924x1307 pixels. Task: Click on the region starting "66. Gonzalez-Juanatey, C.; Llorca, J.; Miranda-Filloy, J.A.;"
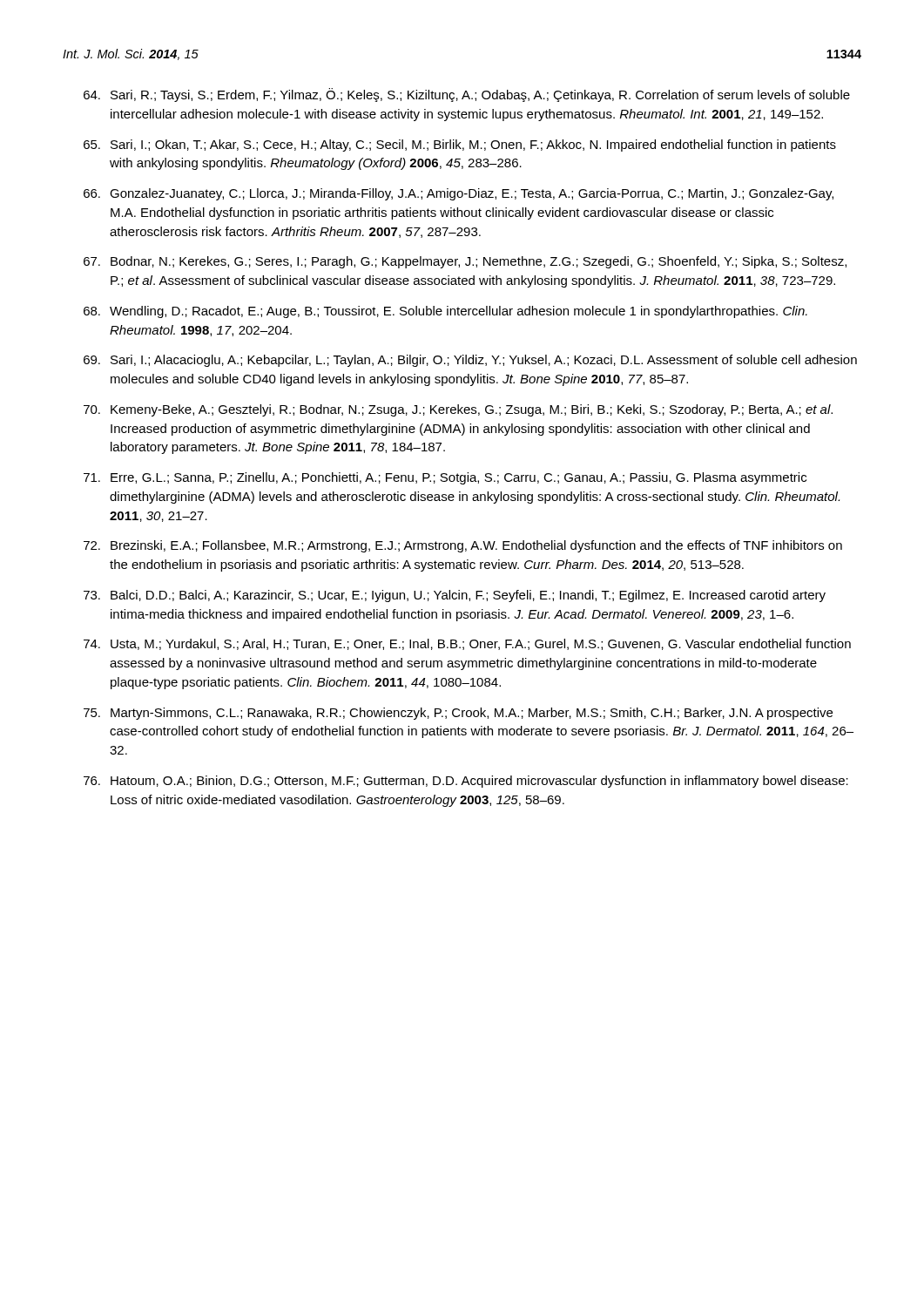462,212
